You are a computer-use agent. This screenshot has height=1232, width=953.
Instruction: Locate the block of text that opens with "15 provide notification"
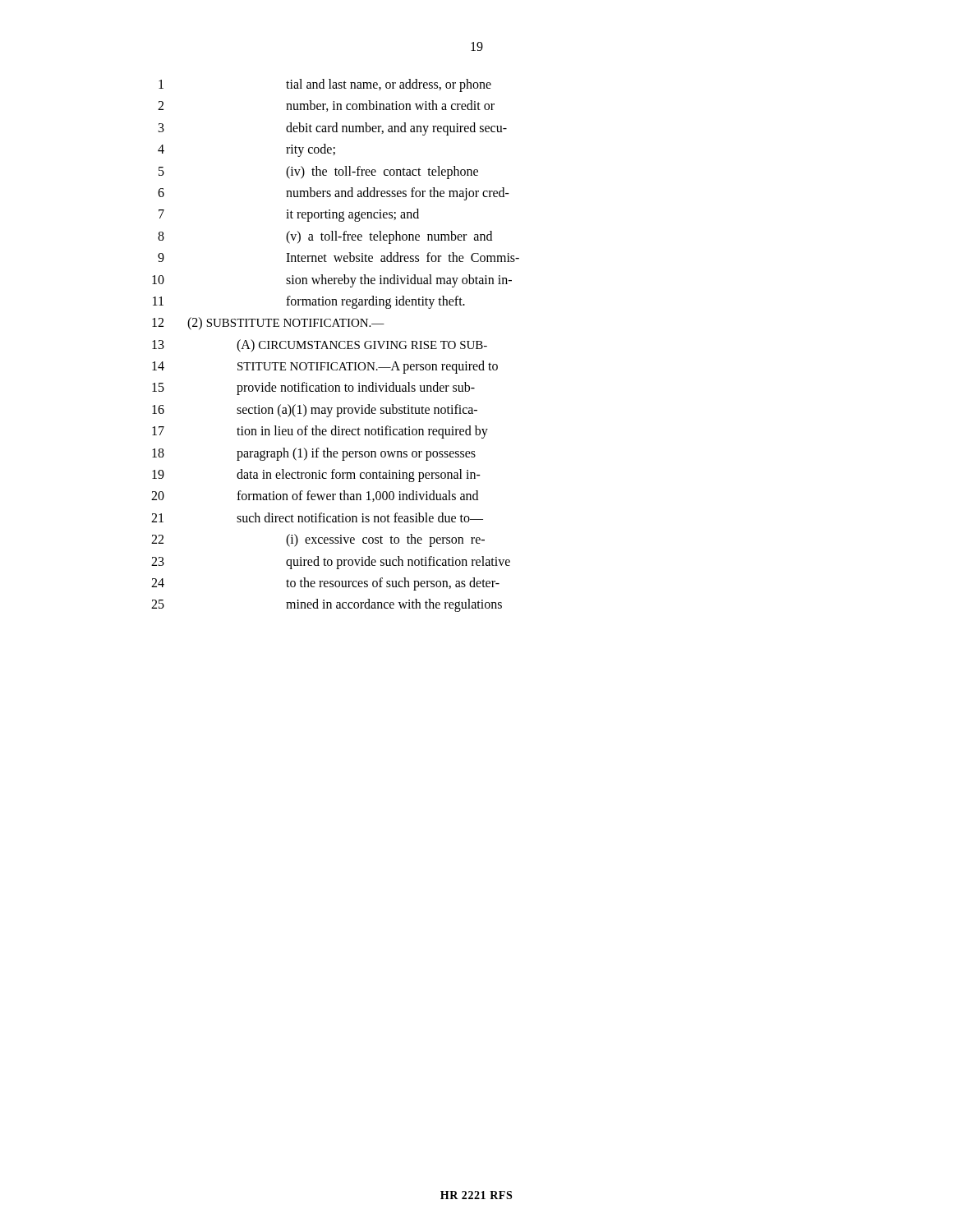[x=485, y=388]
